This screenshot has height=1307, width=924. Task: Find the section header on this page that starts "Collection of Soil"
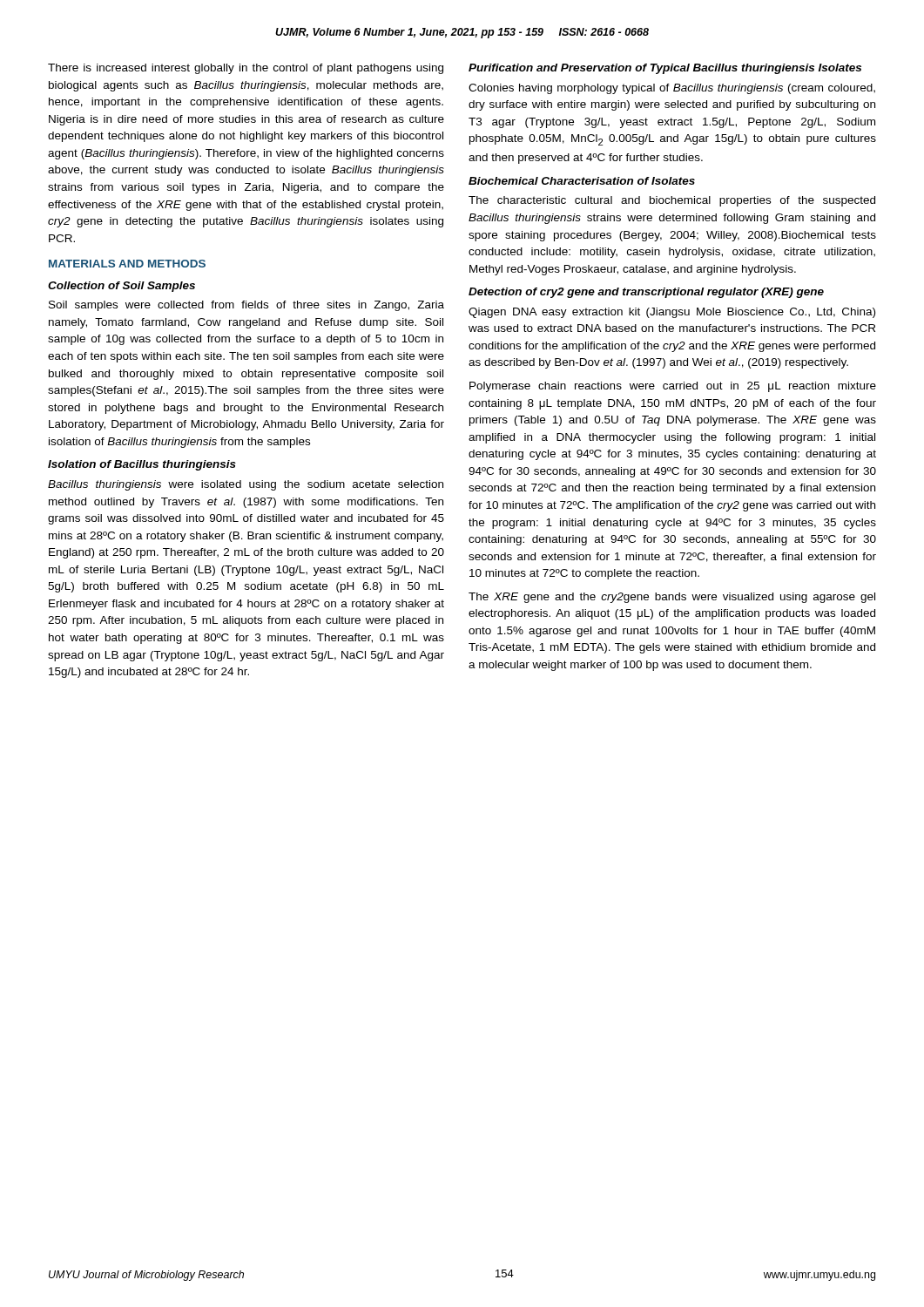pyautogui.click(x=122, y=285)
